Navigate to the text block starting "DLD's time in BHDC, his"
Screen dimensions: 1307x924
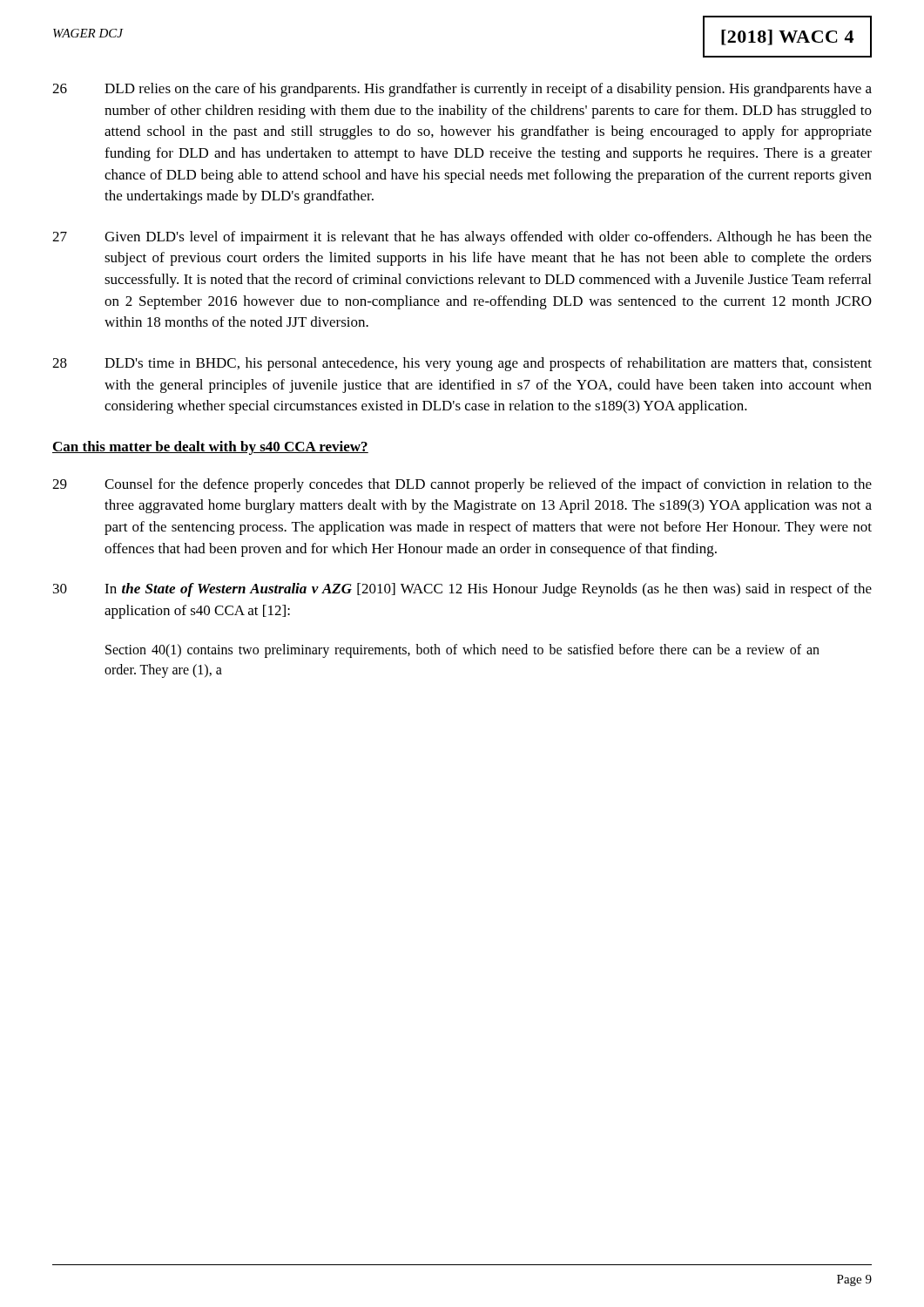pos(488,384)
